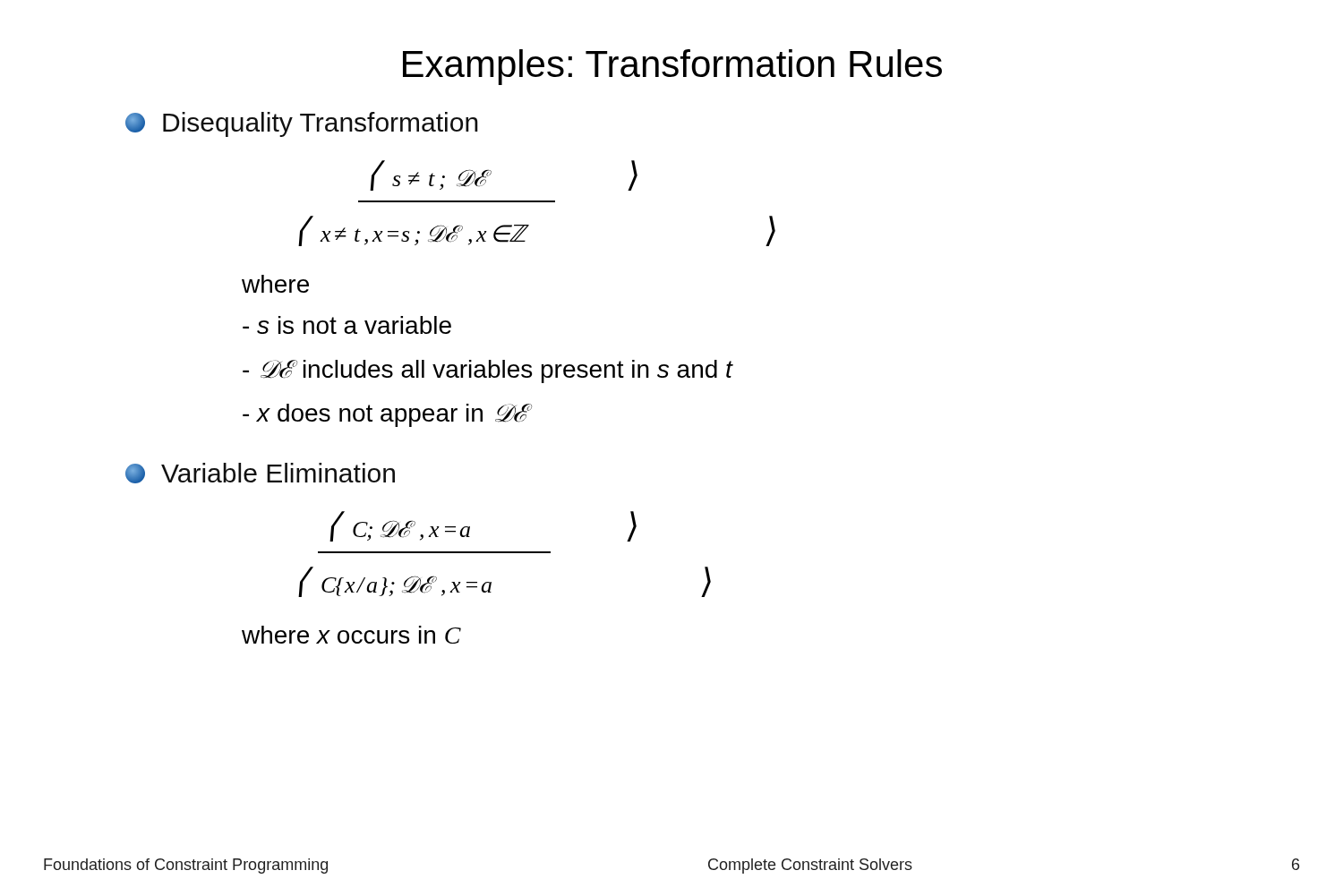The image size is (1343, 896).
Task: Locate the region starting "x does not appear in 𝒟ℰ"
Action: tap(385, 413)
